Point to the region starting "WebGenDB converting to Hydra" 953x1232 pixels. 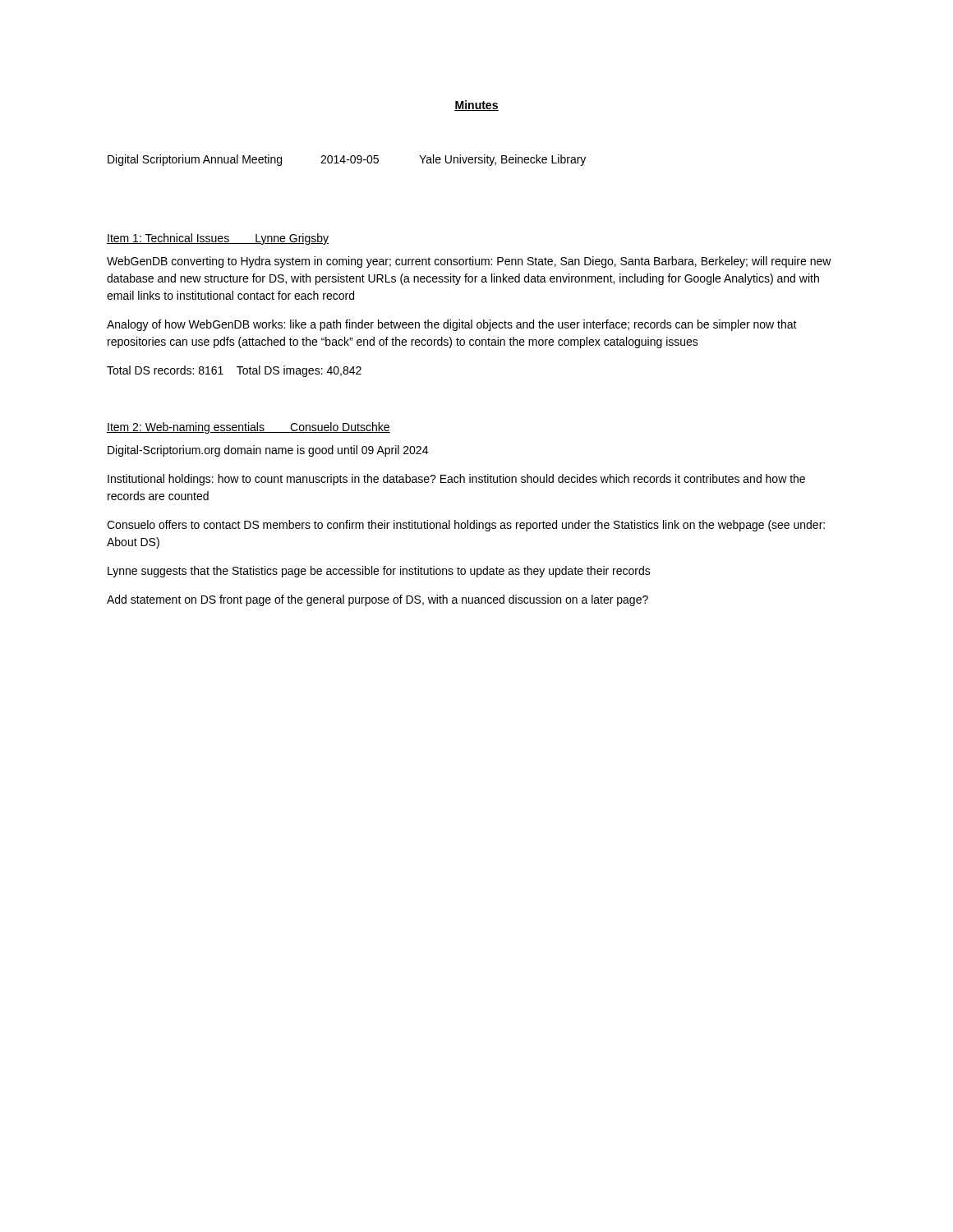pos(469,278)
